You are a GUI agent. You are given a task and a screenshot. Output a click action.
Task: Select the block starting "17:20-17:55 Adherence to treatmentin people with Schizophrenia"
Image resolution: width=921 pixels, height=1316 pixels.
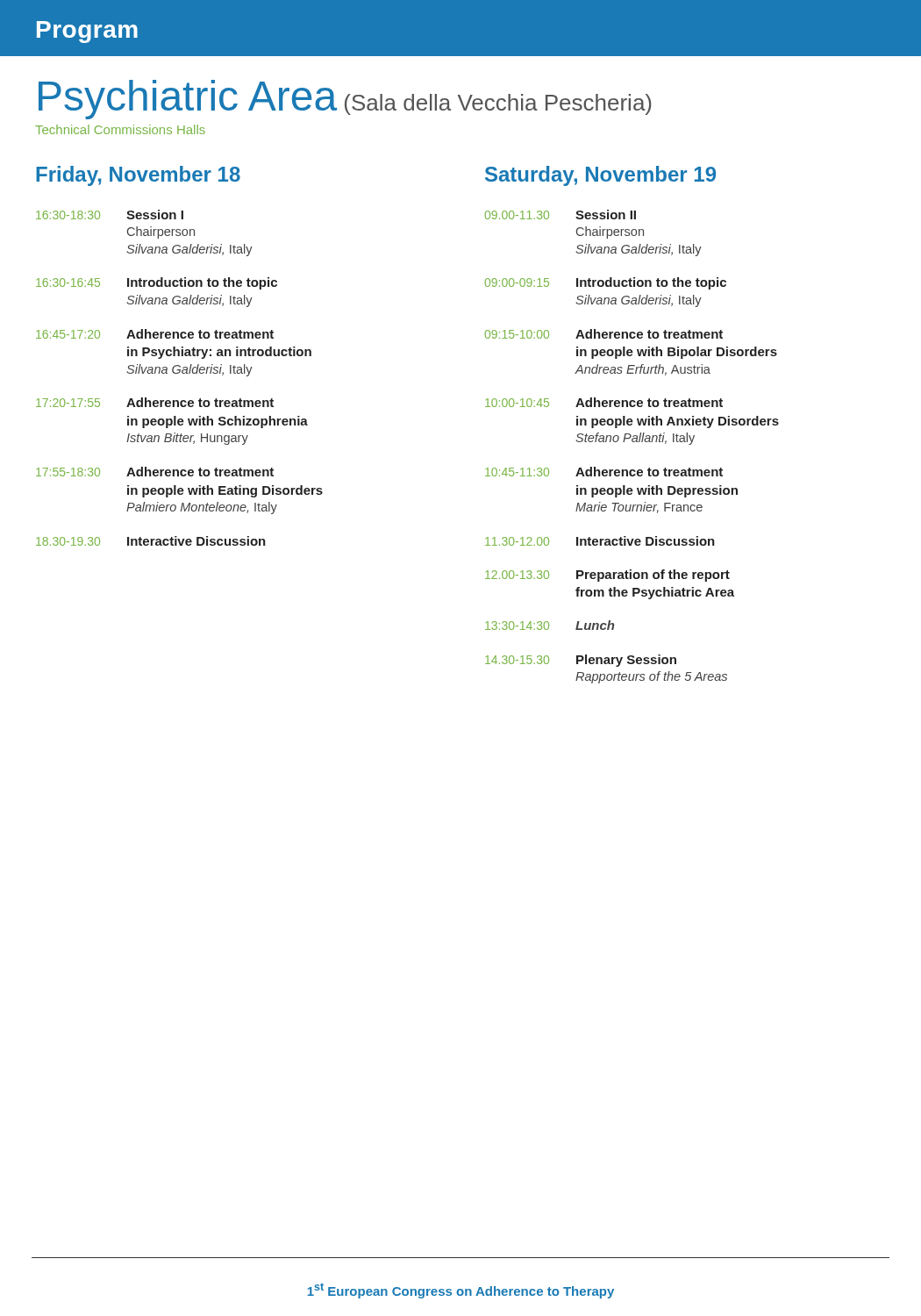pos(171,421)
